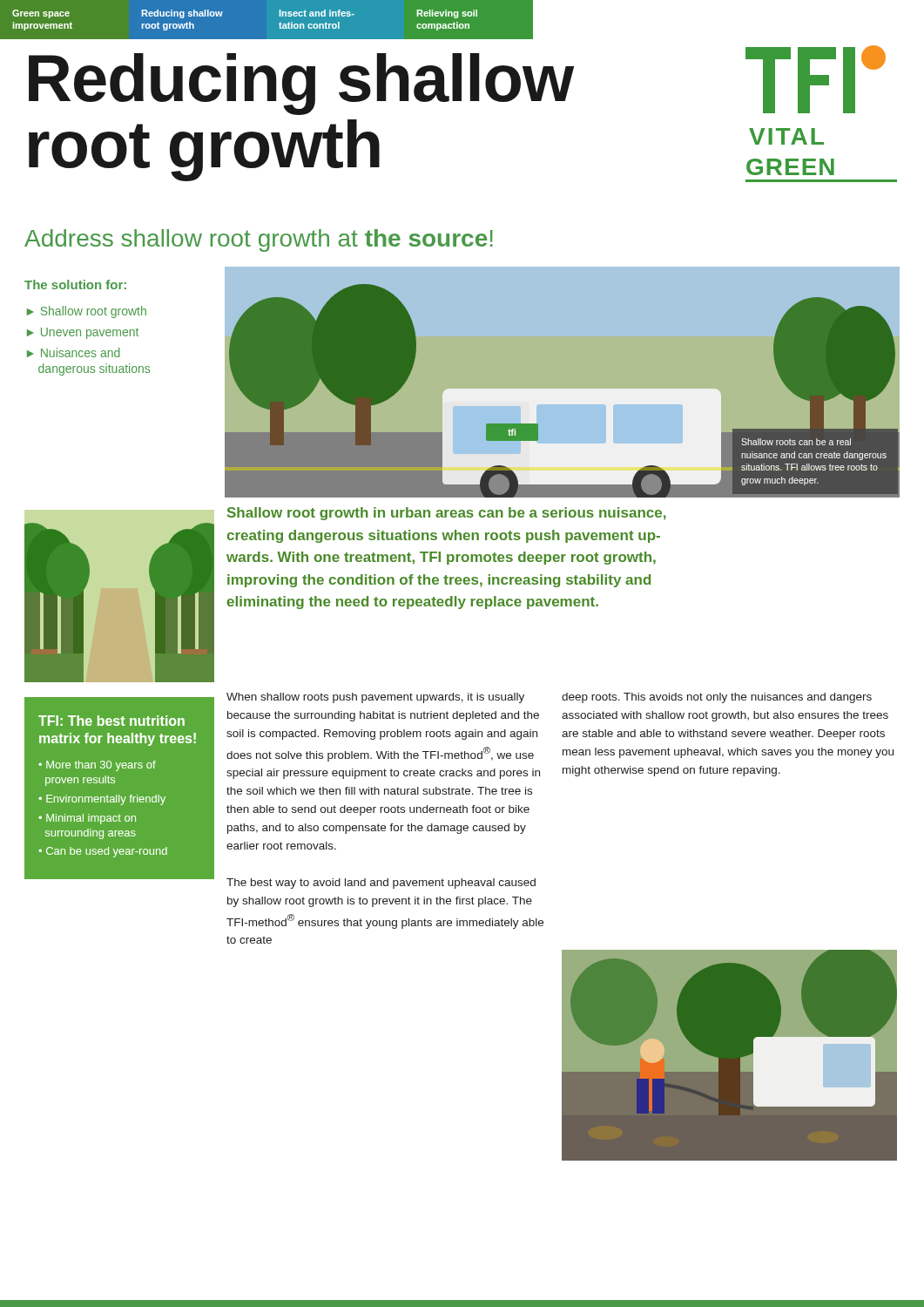Find the text block with the text "Address shallow root"
This screenshot has height=1307, width=924.
(260, 238)
